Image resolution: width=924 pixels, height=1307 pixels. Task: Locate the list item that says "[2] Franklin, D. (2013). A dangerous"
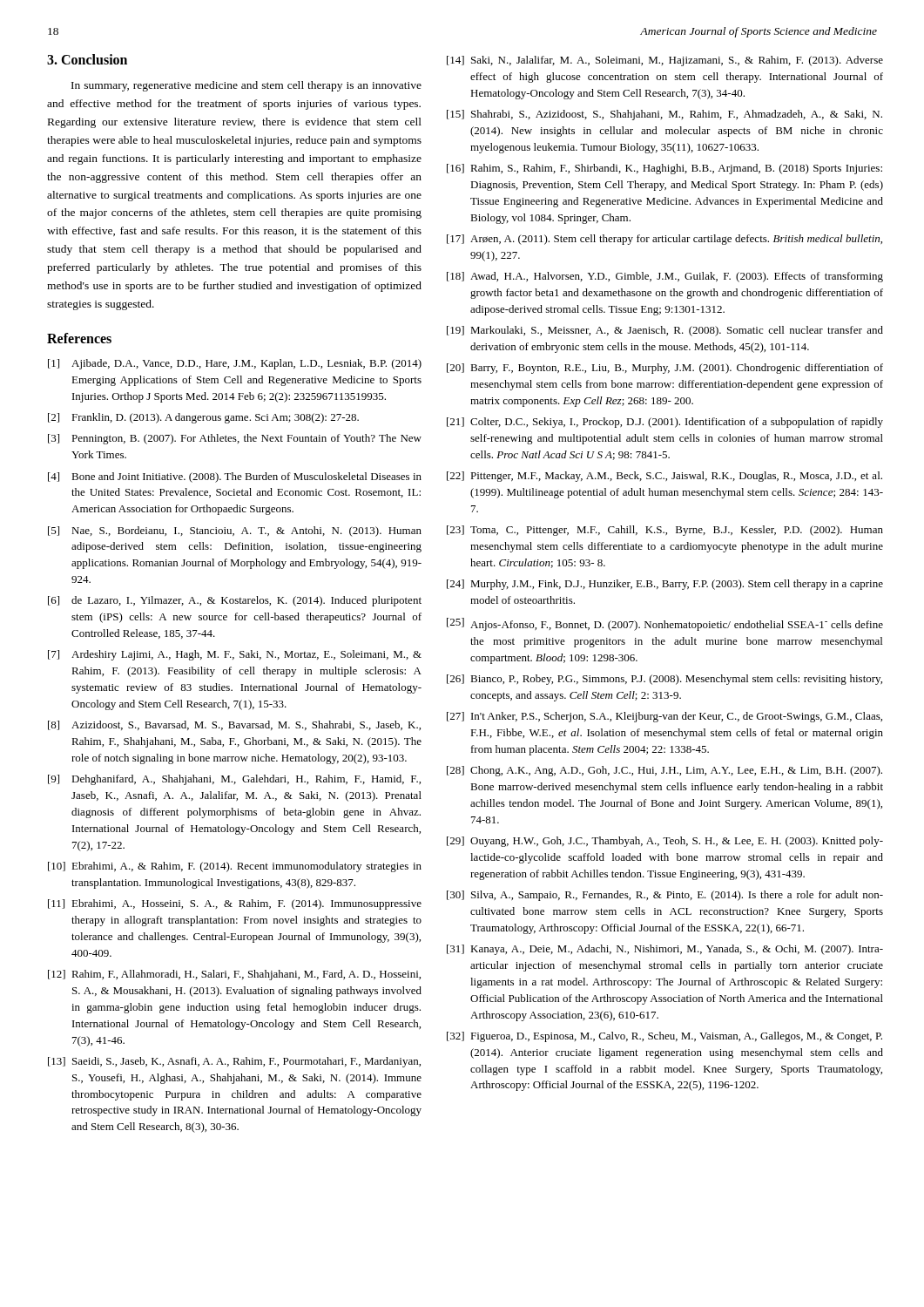[234, 418]
